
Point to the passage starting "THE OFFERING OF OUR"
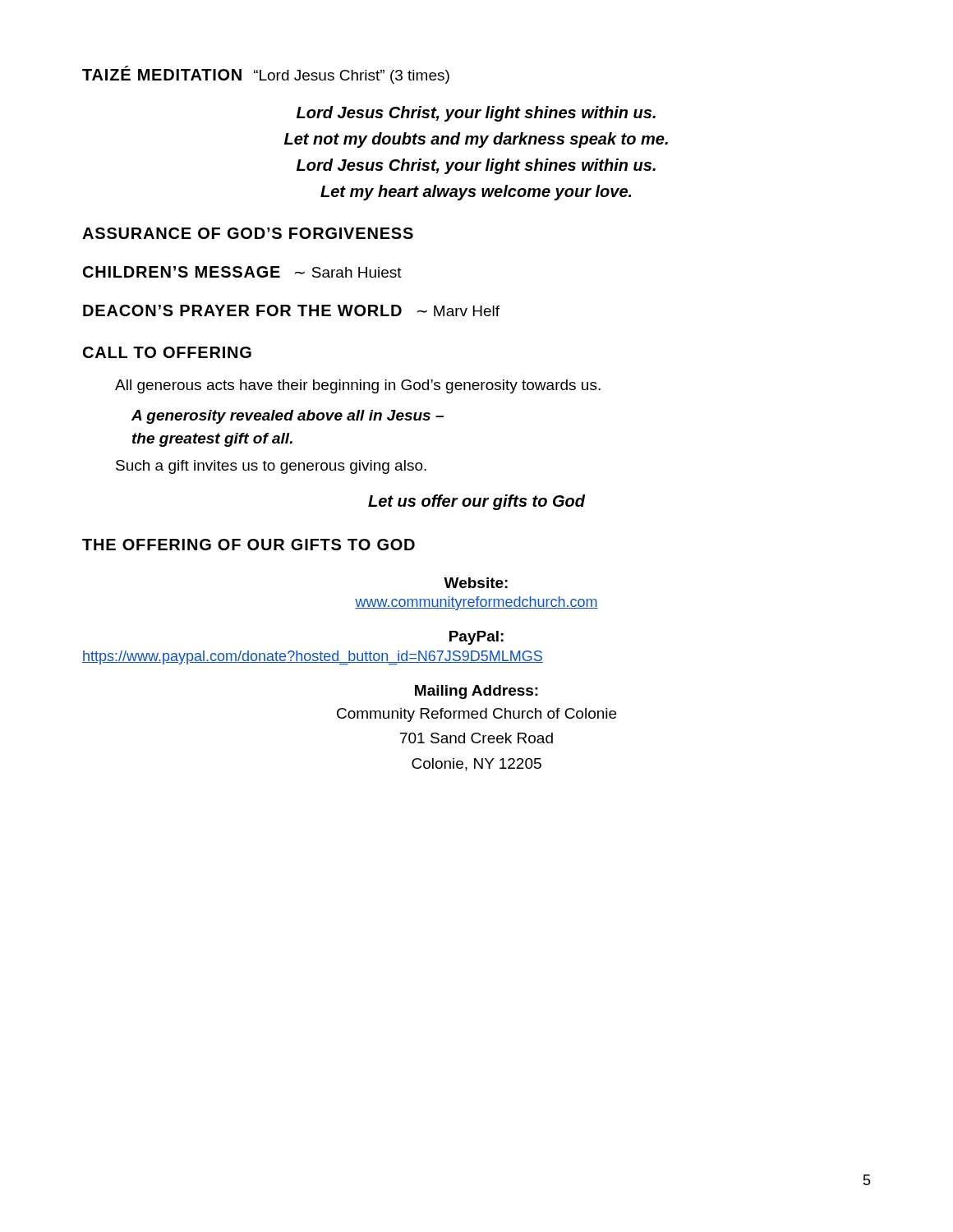[x=249, y=545]
